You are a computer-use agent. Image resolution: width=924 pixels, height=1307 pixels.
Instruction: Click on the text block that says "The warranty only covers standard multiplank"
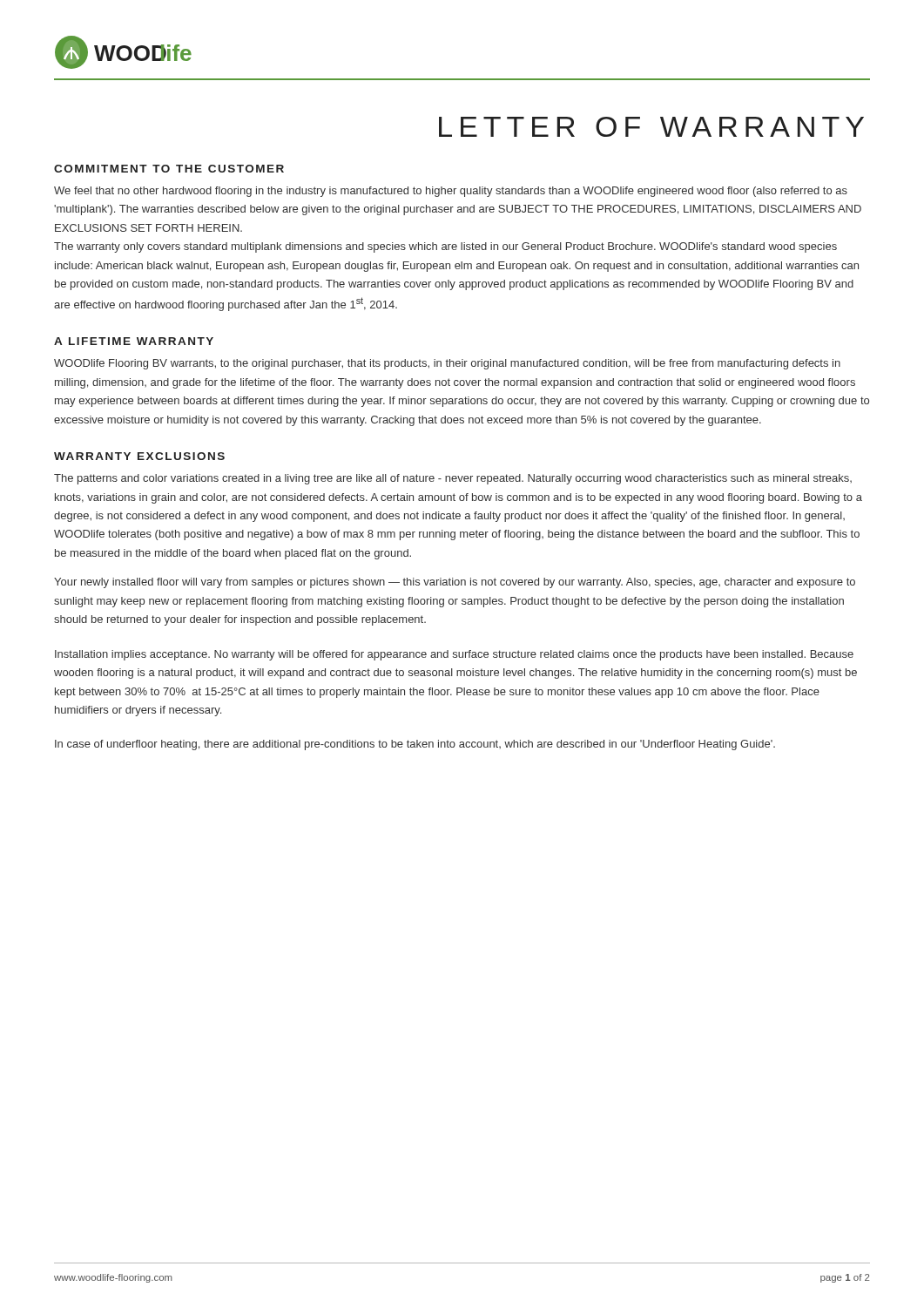coord(457,275)
